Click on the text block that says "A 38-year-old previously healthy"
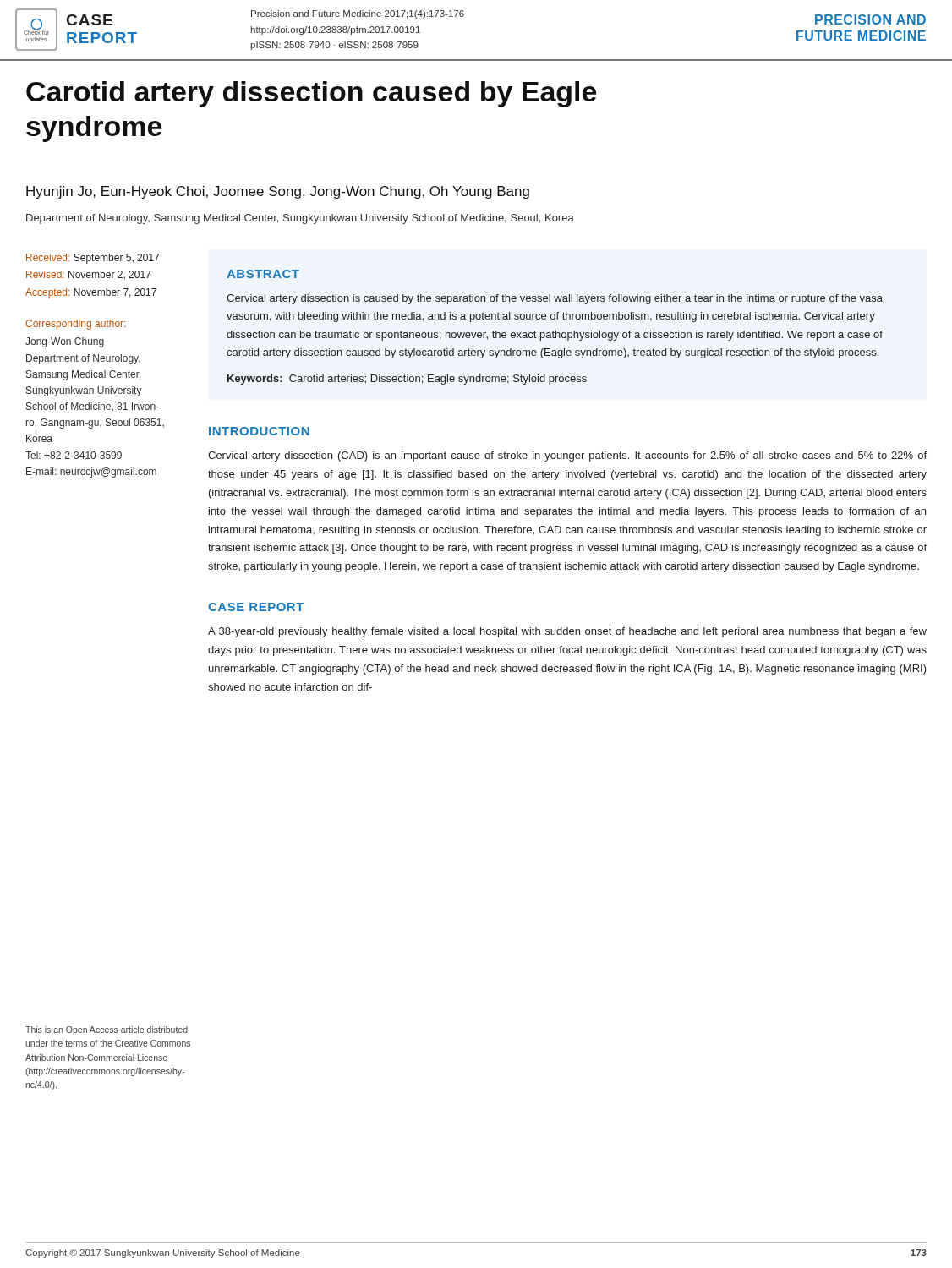Viewport: 952px width, 1268px height. pyautogui.click(x=567, y=659)
